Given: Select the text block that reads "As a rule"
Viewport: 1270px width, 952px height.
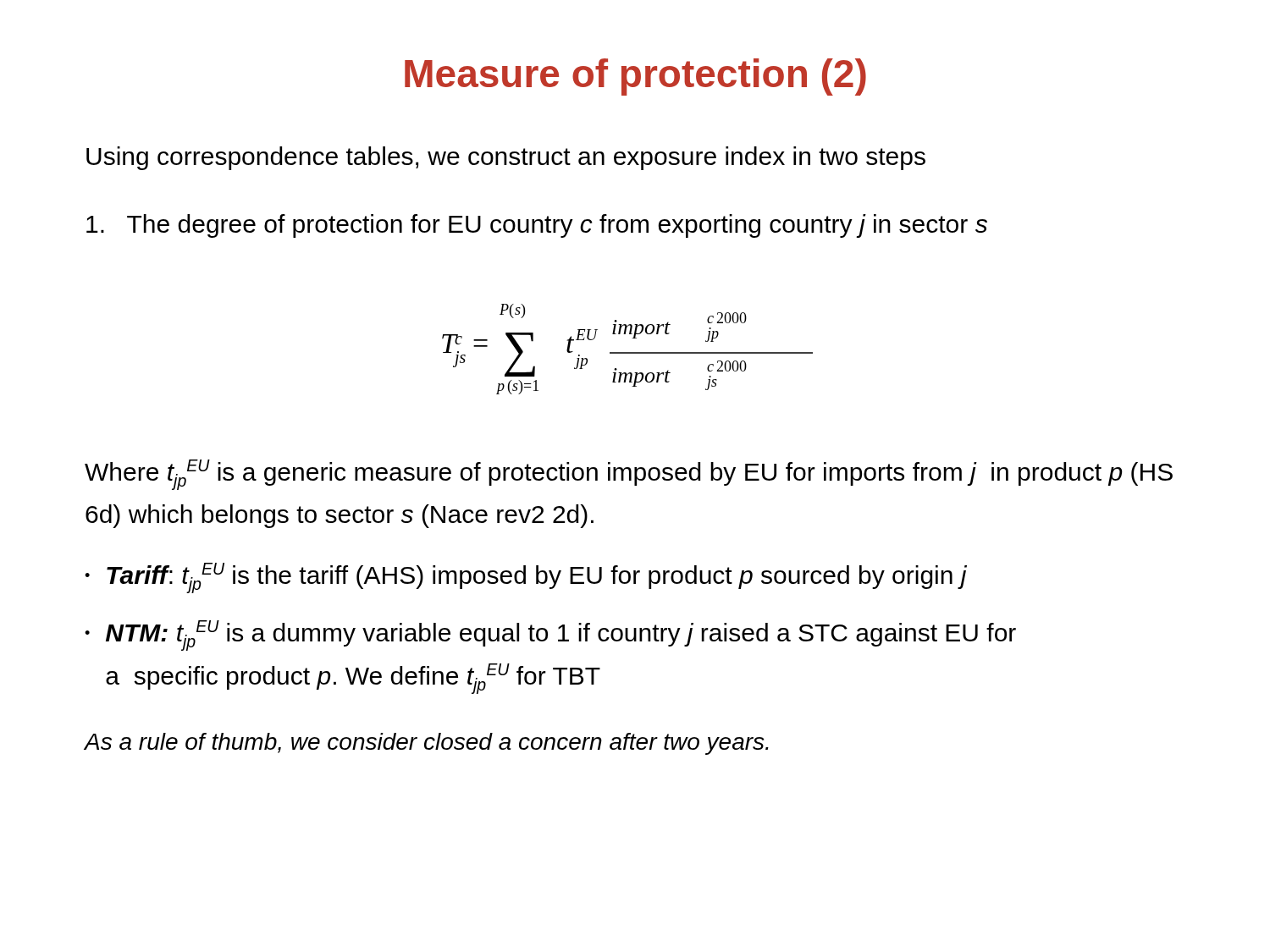Looking at the screenshot, I should [x=428, y=742].
